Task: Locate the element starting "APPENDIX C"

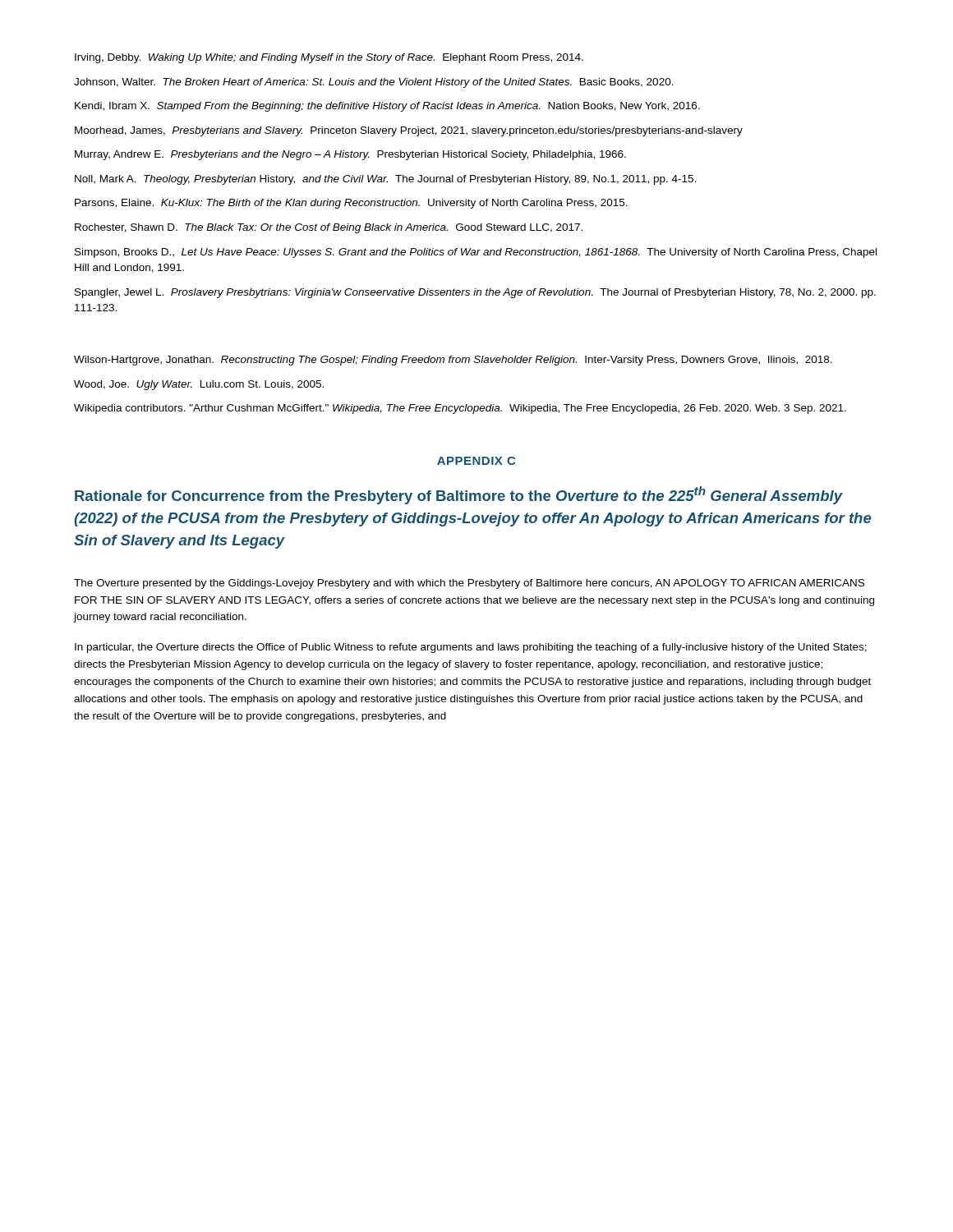Action: pyautogui.click(x=476, y=460)
